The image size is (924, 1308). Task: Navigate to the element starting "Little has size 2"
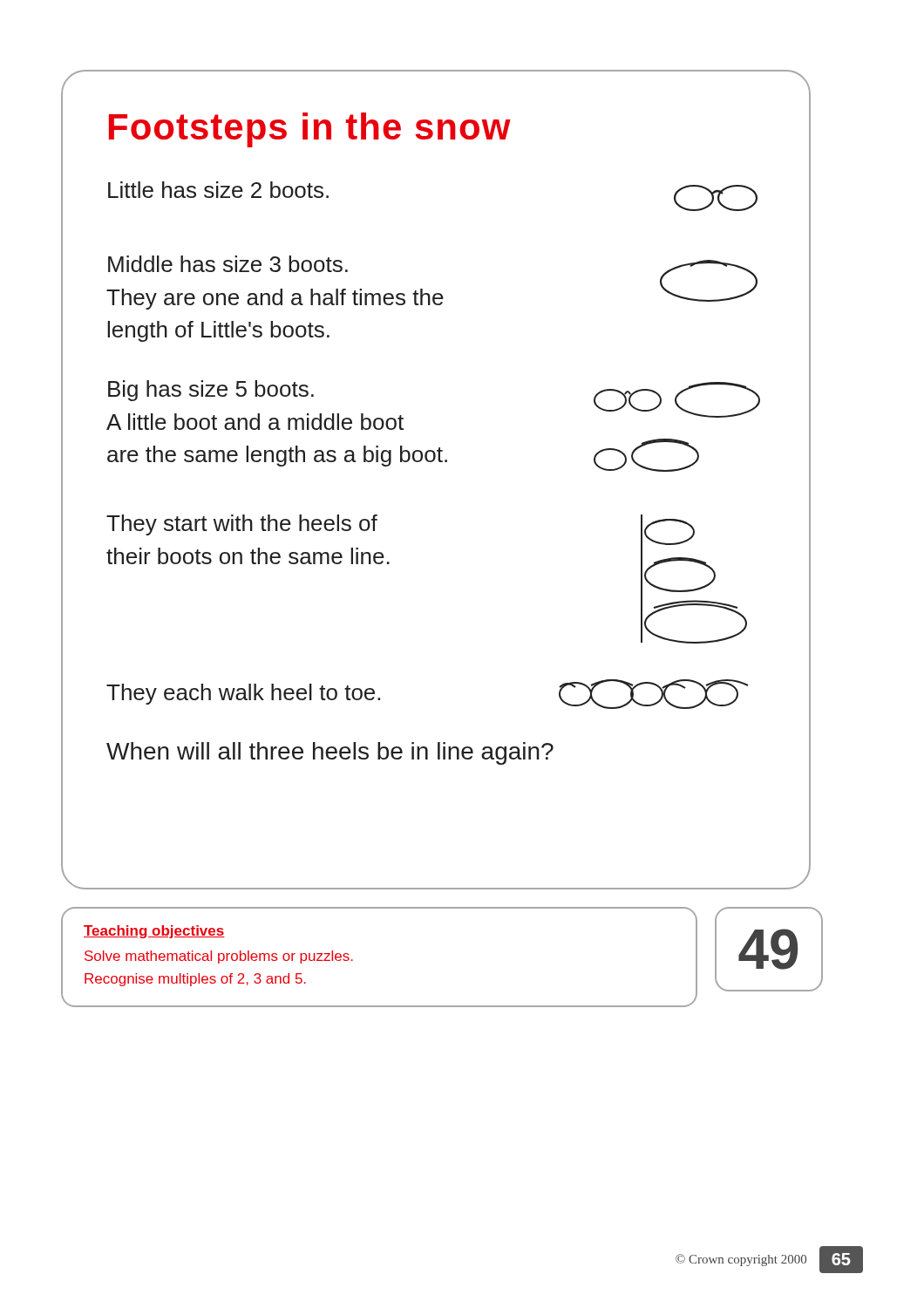pyautogui.click(x=218, y=190)
